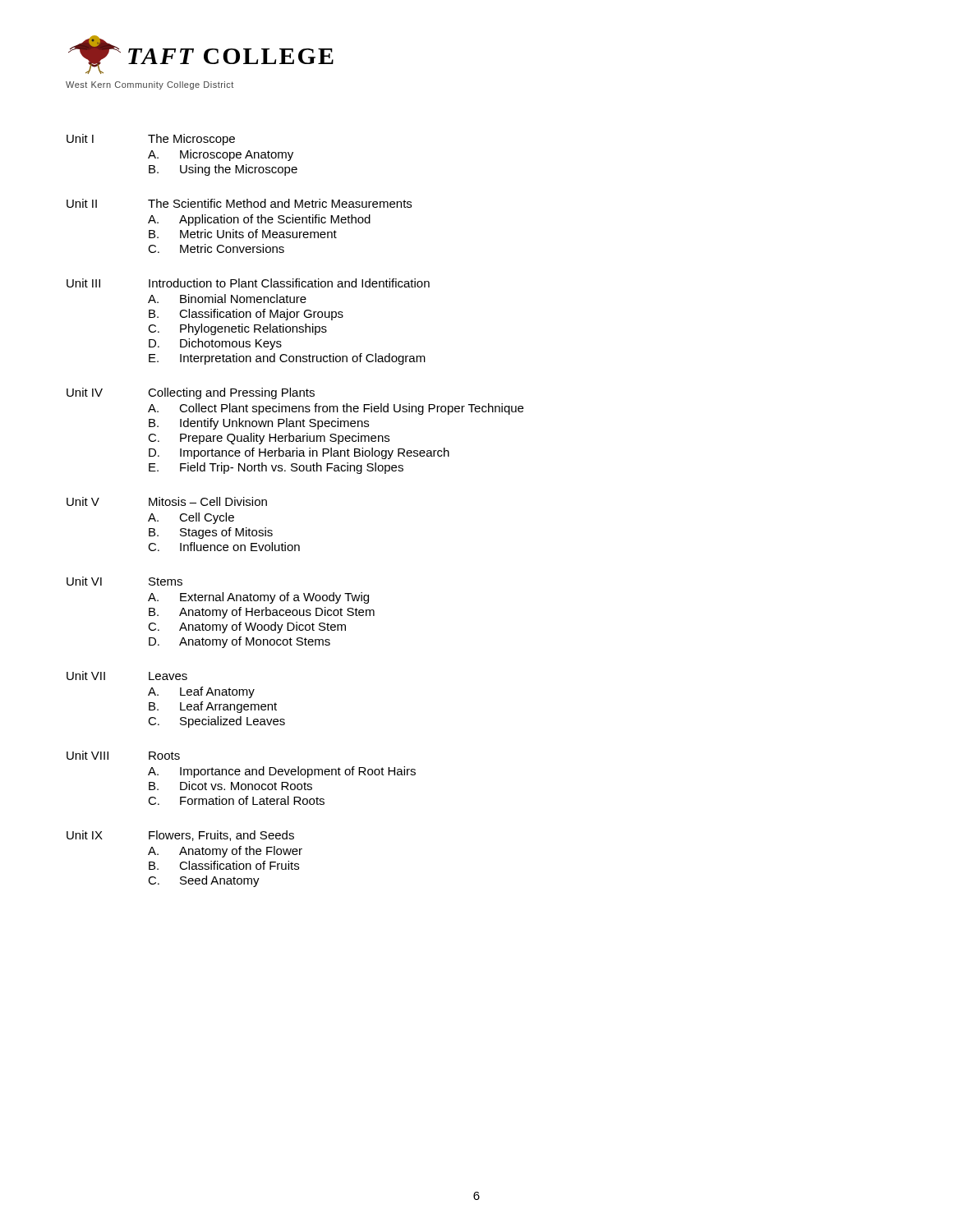Find the block starting "Leaves A.Leaf Anatomy"

168,676
